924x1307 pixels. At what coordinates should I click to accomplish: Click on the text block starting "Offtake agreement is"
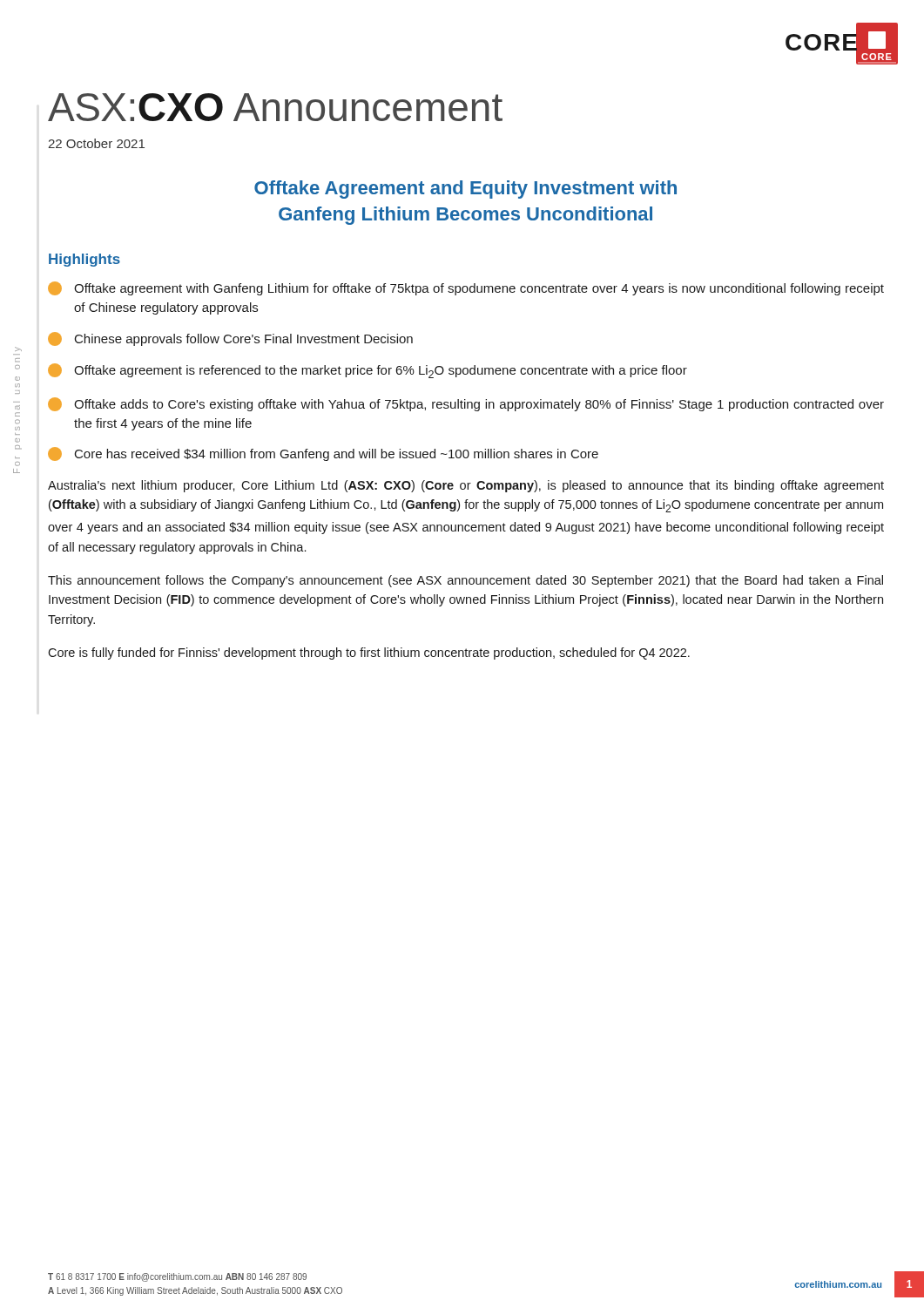click(x=367, y=371)
